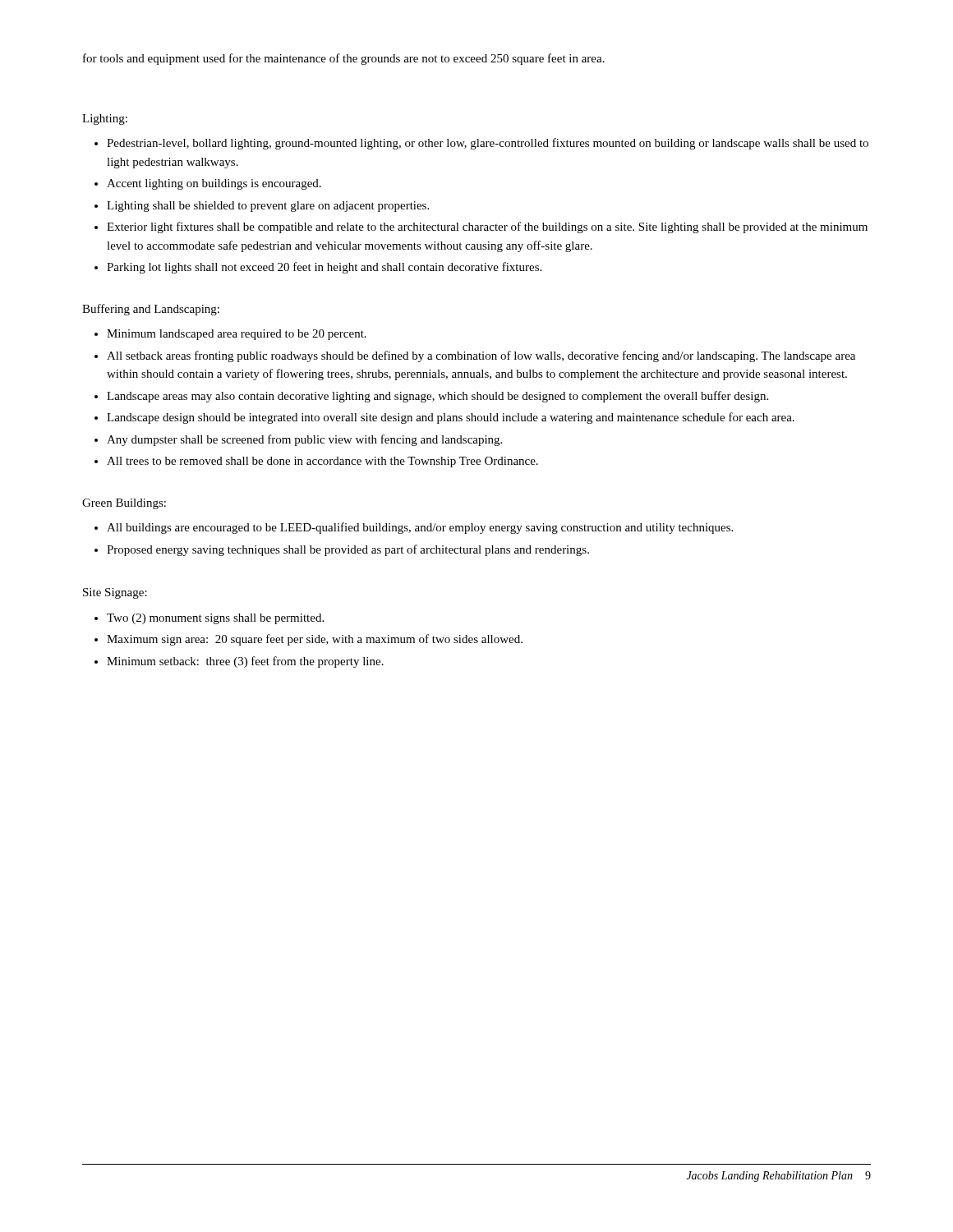The width and height of the screenshot is (953, 1232).
Task: Locate the block of text that opens with "Pedestrian-level, bollard lighting, ground-mounted lighting,"
Action: click(488, 152)
